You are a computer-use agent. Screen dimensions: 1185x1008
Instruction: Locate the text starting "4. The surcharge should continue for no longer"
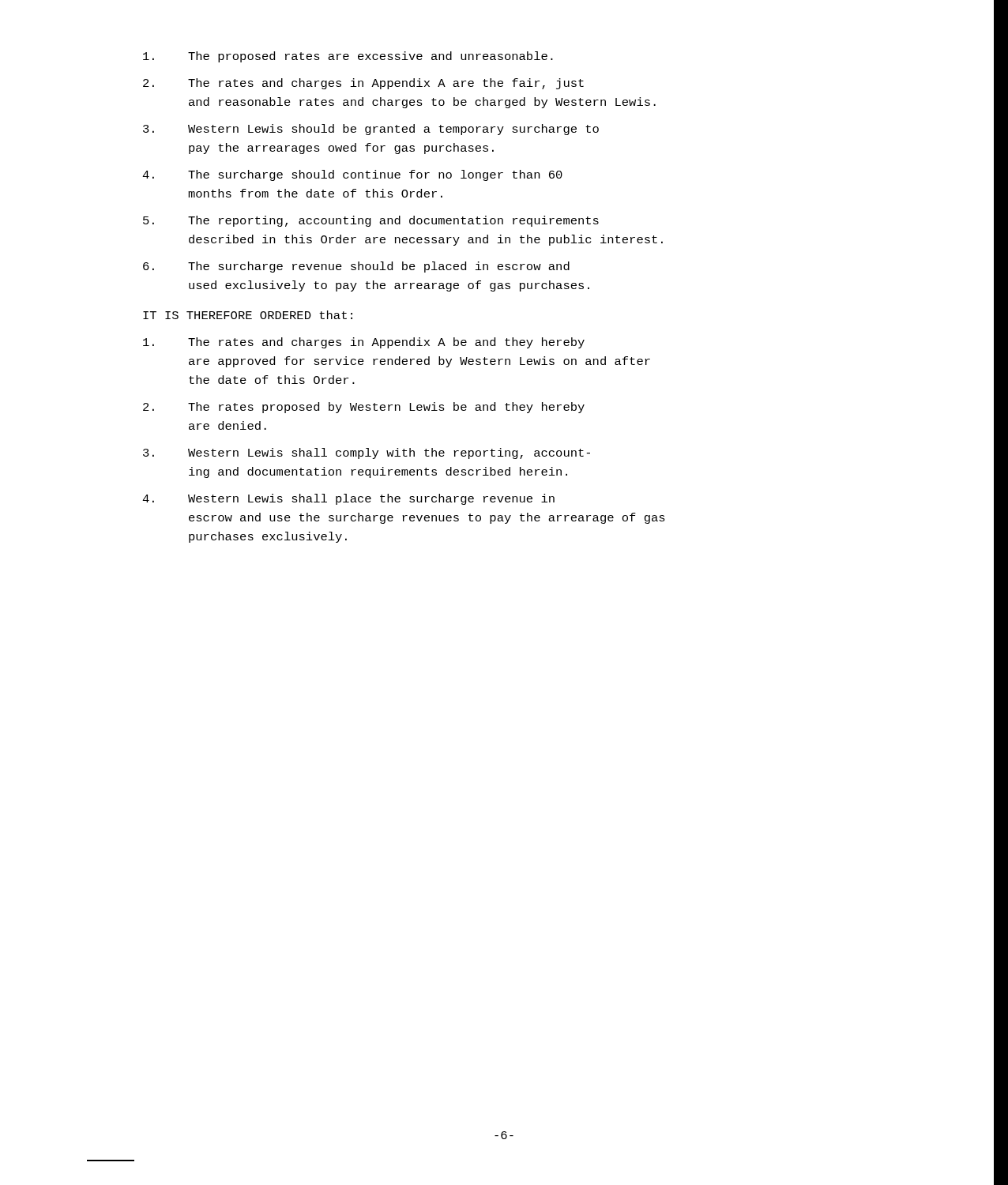(x=352, y=185)
